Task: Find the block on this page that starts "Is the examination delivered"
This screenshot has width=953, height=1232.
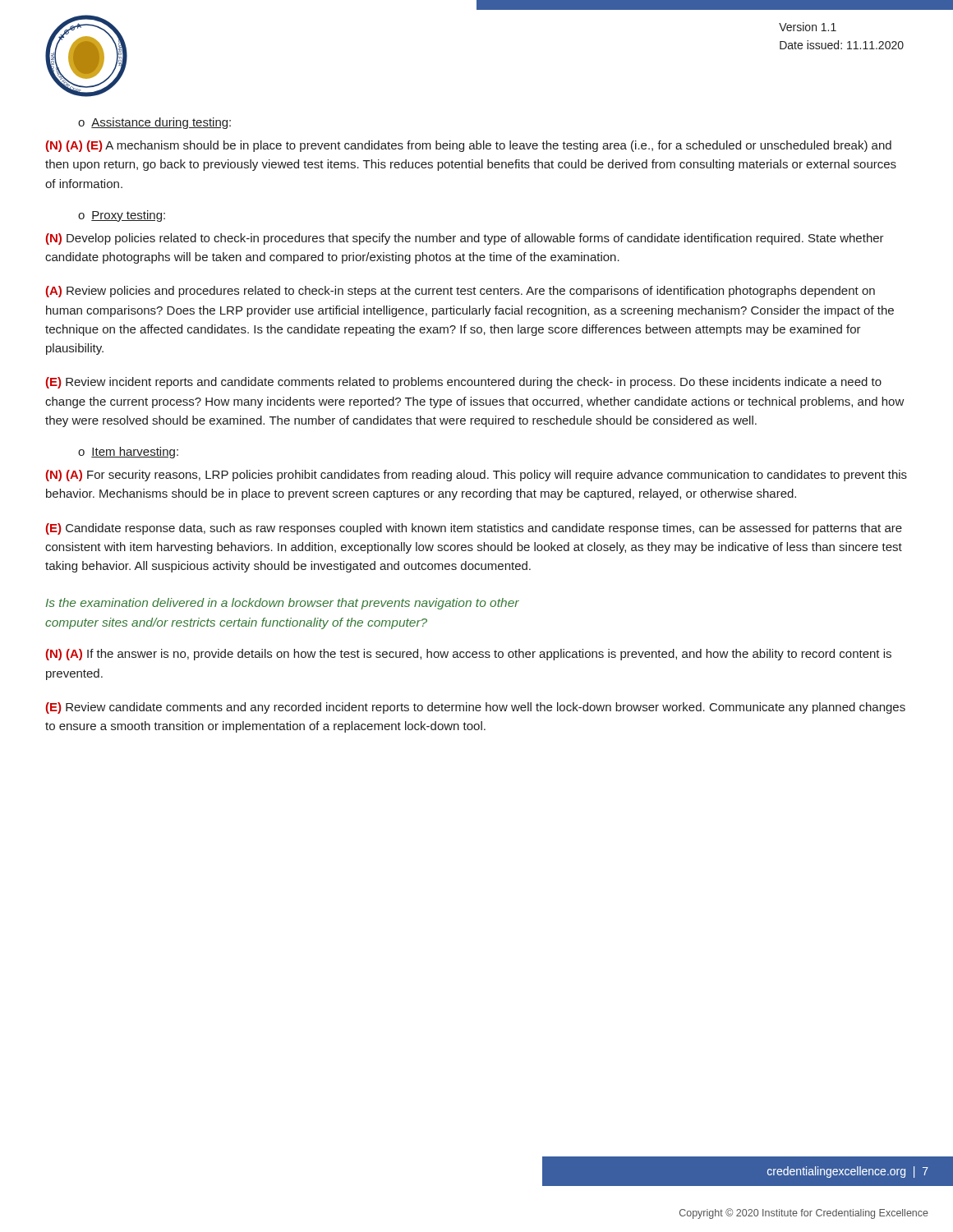Action: (282, 612)
